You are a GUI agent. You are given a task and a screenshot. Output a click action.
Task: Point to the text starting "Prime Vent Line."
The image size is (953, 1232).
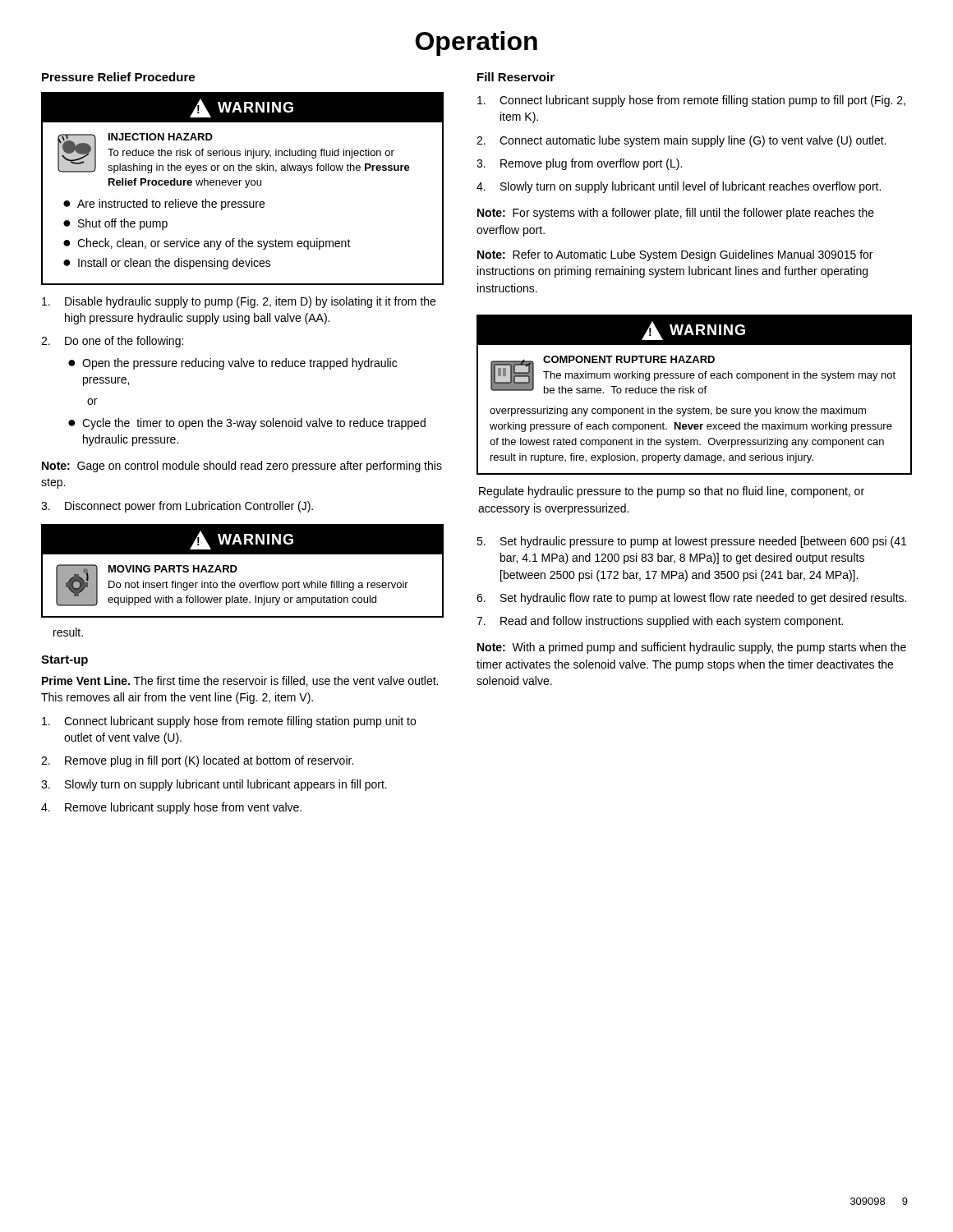[240, 689]
